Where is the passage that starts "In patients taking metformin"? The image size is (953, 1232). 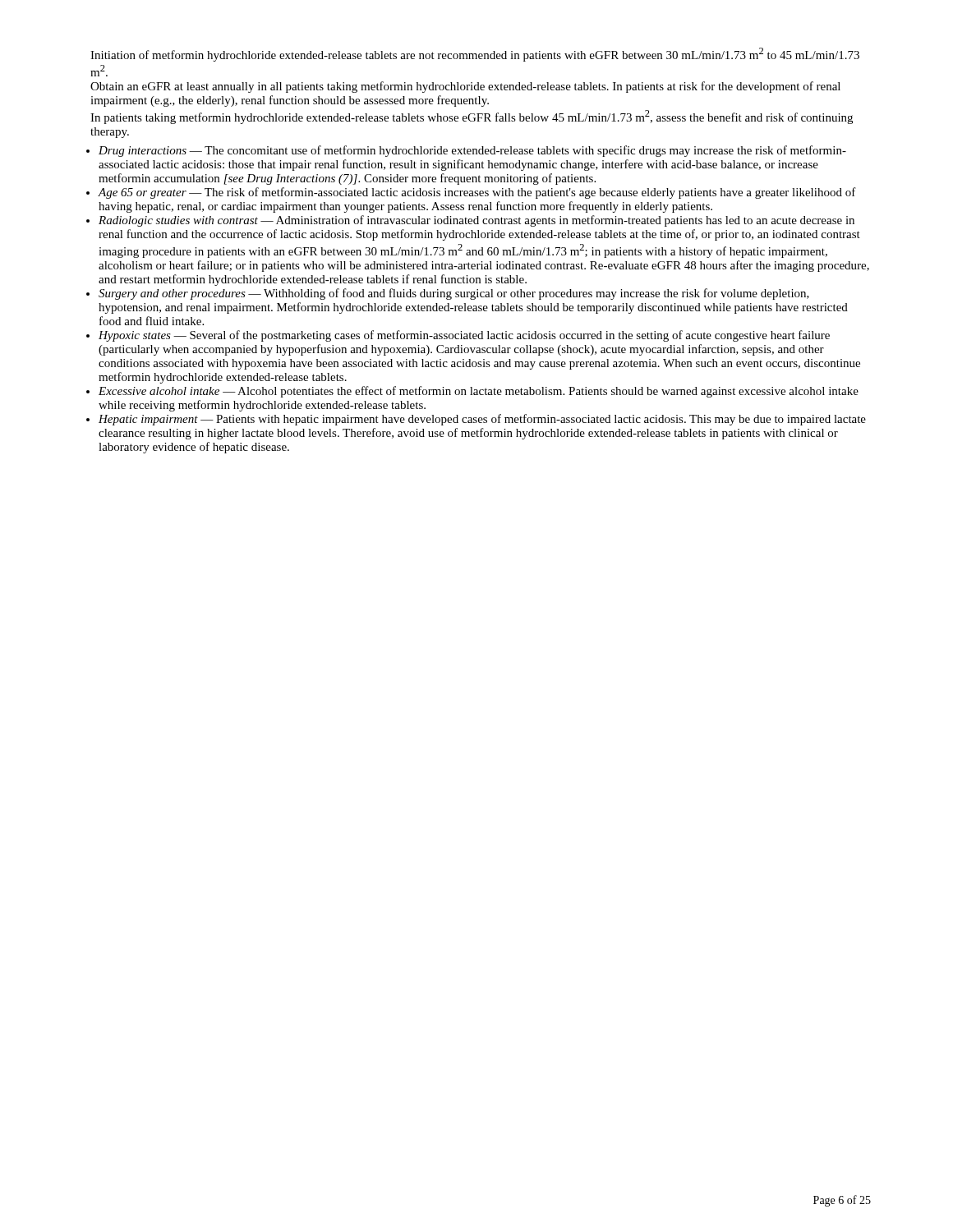point(481,123)
